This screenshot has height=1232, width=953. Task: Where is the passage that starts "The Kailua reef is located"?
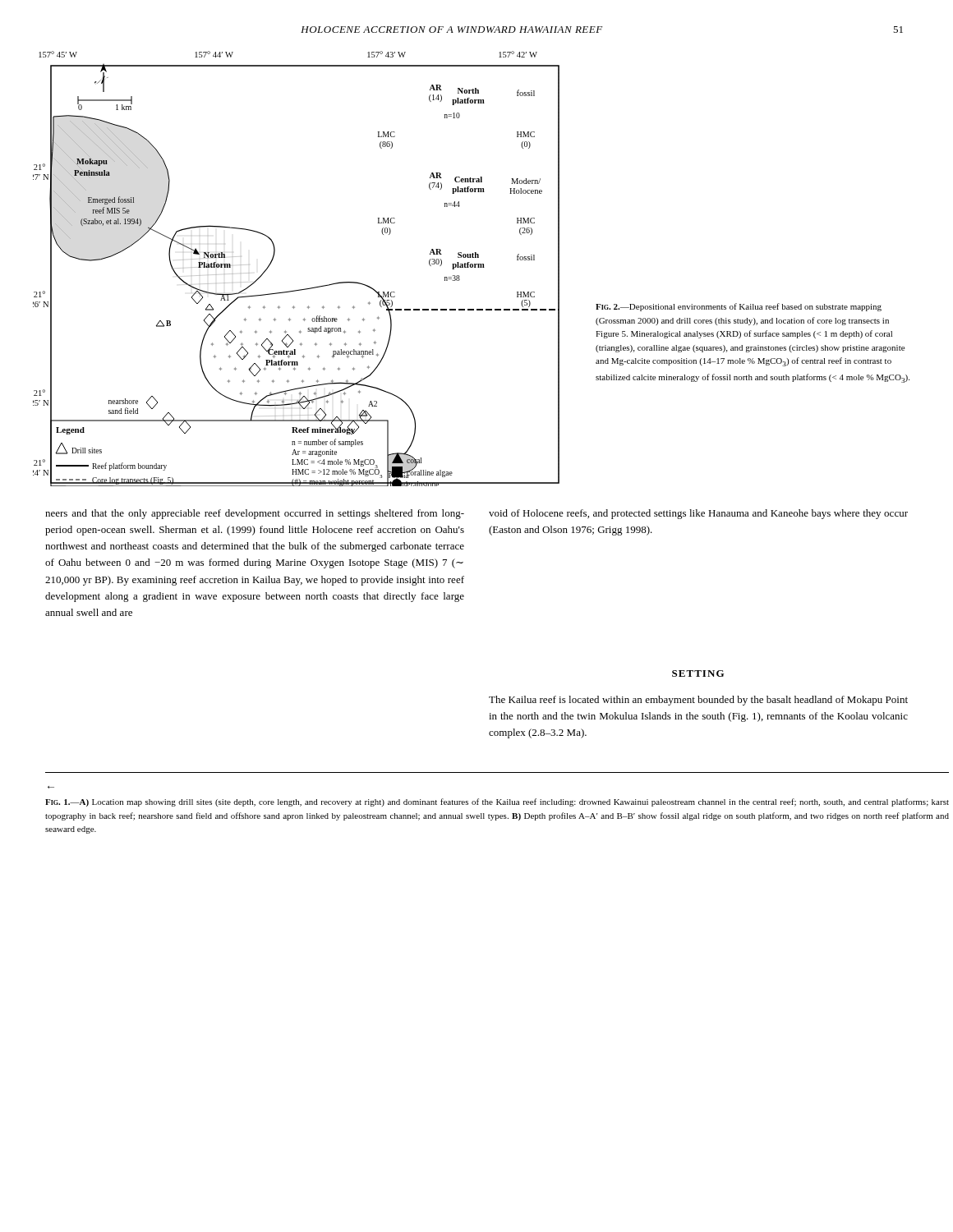pos(698,716)
